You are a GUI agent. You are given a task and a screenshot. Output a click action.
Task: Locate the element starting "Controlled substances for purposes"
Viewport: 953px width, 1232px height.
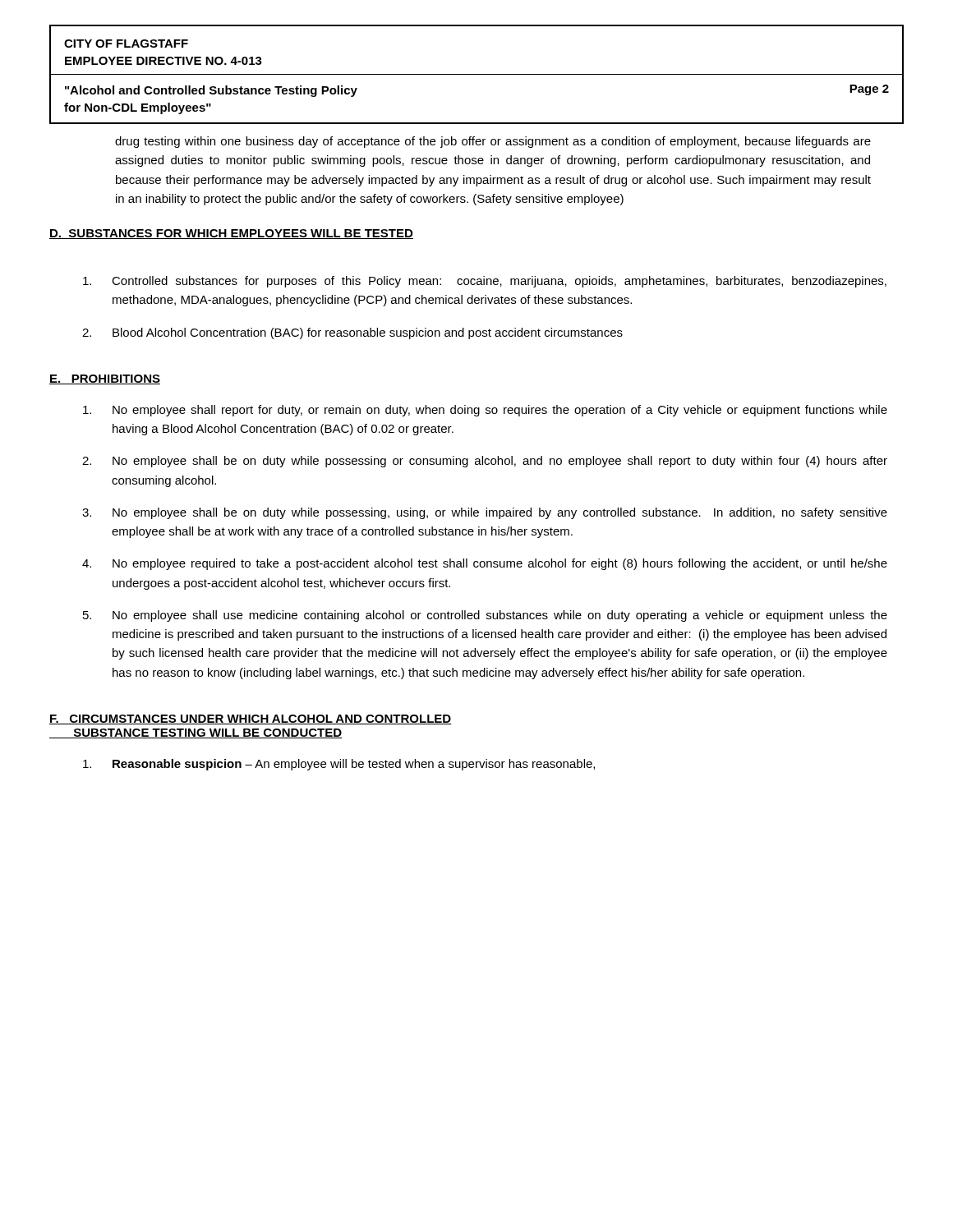point(485,290)
